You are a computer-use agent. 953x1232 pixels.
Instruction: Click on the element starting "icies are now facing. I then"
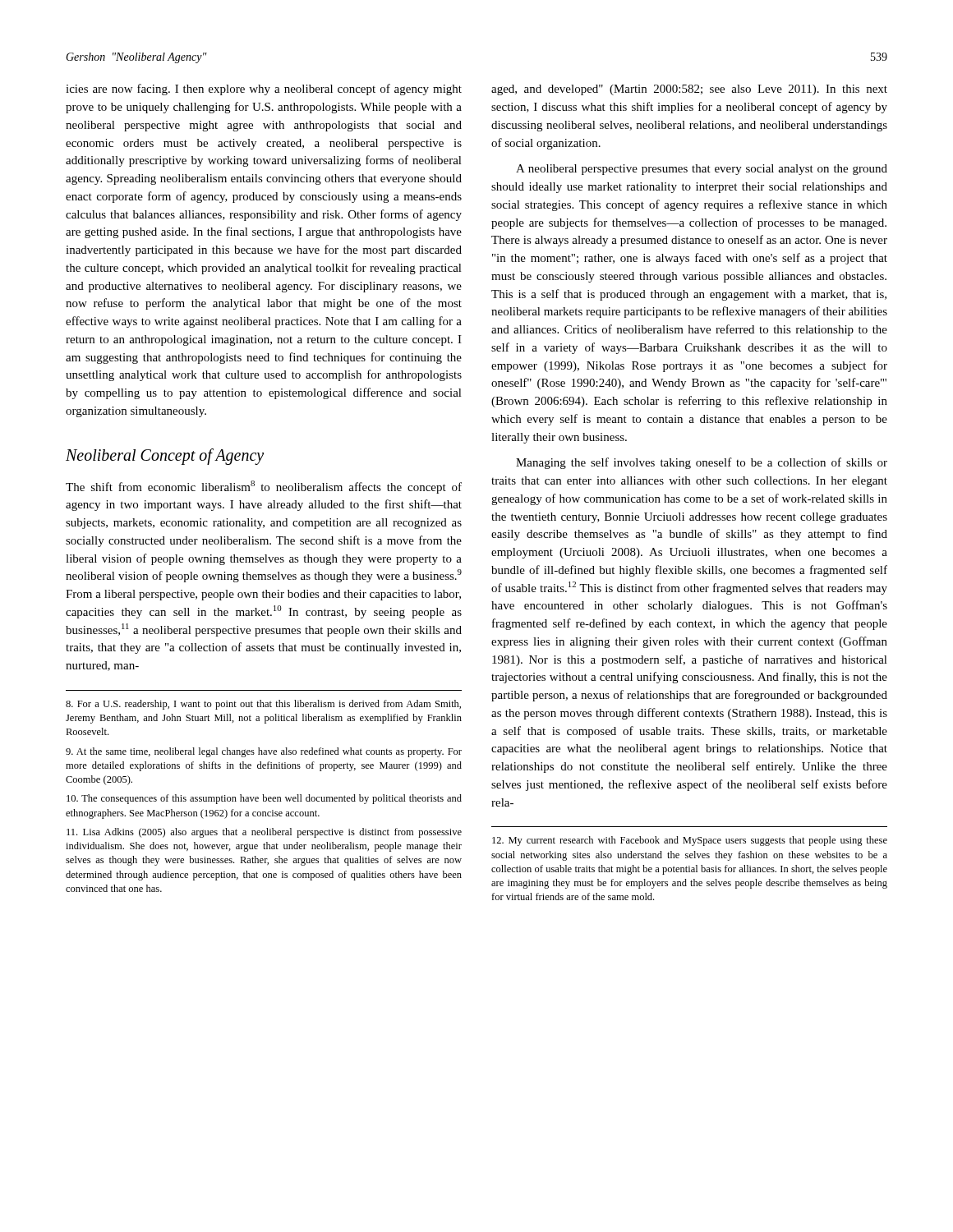point(264,250)
